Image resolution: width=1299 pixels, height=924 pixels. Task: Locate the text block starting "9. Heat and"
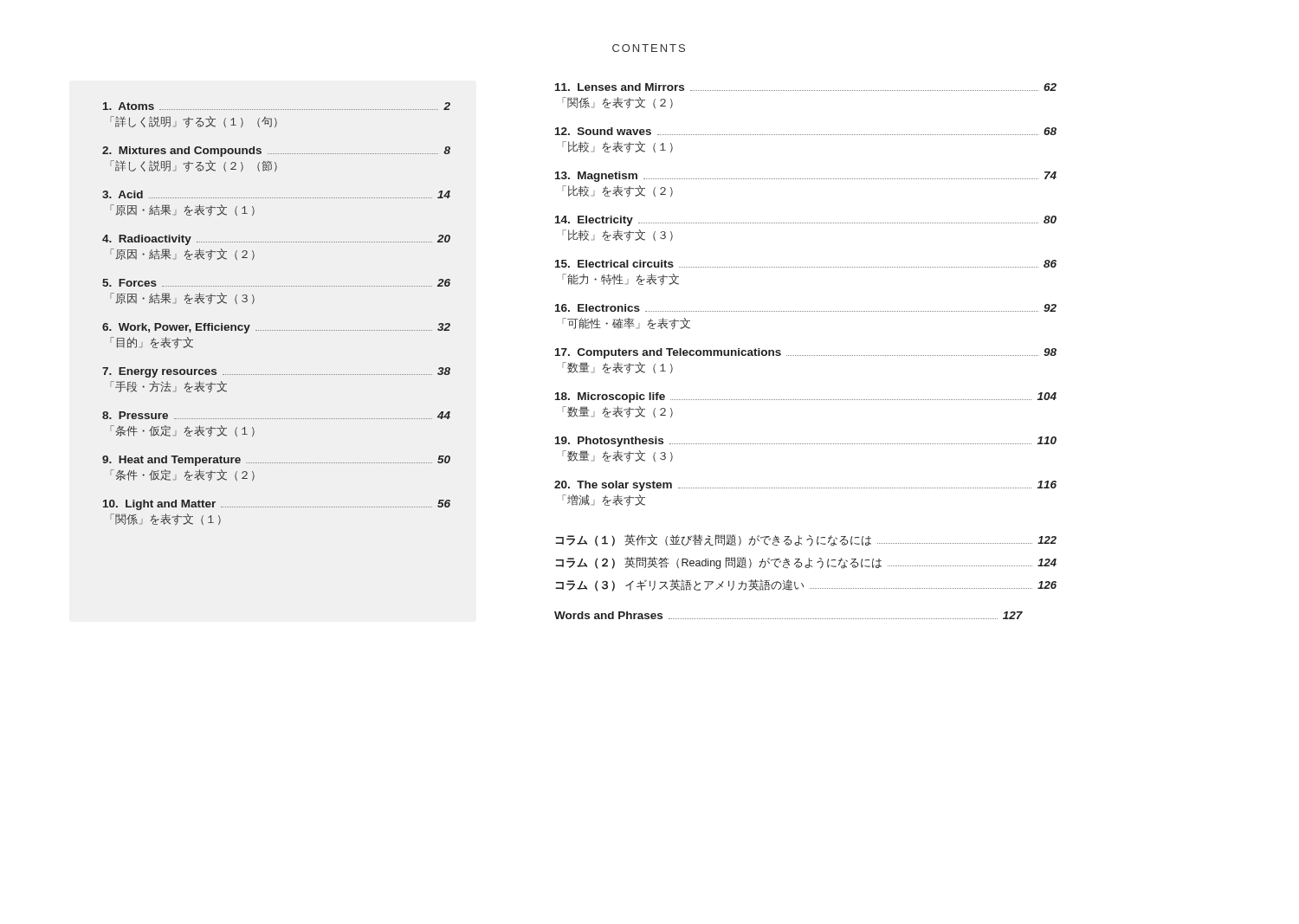[x=276, y=468]
